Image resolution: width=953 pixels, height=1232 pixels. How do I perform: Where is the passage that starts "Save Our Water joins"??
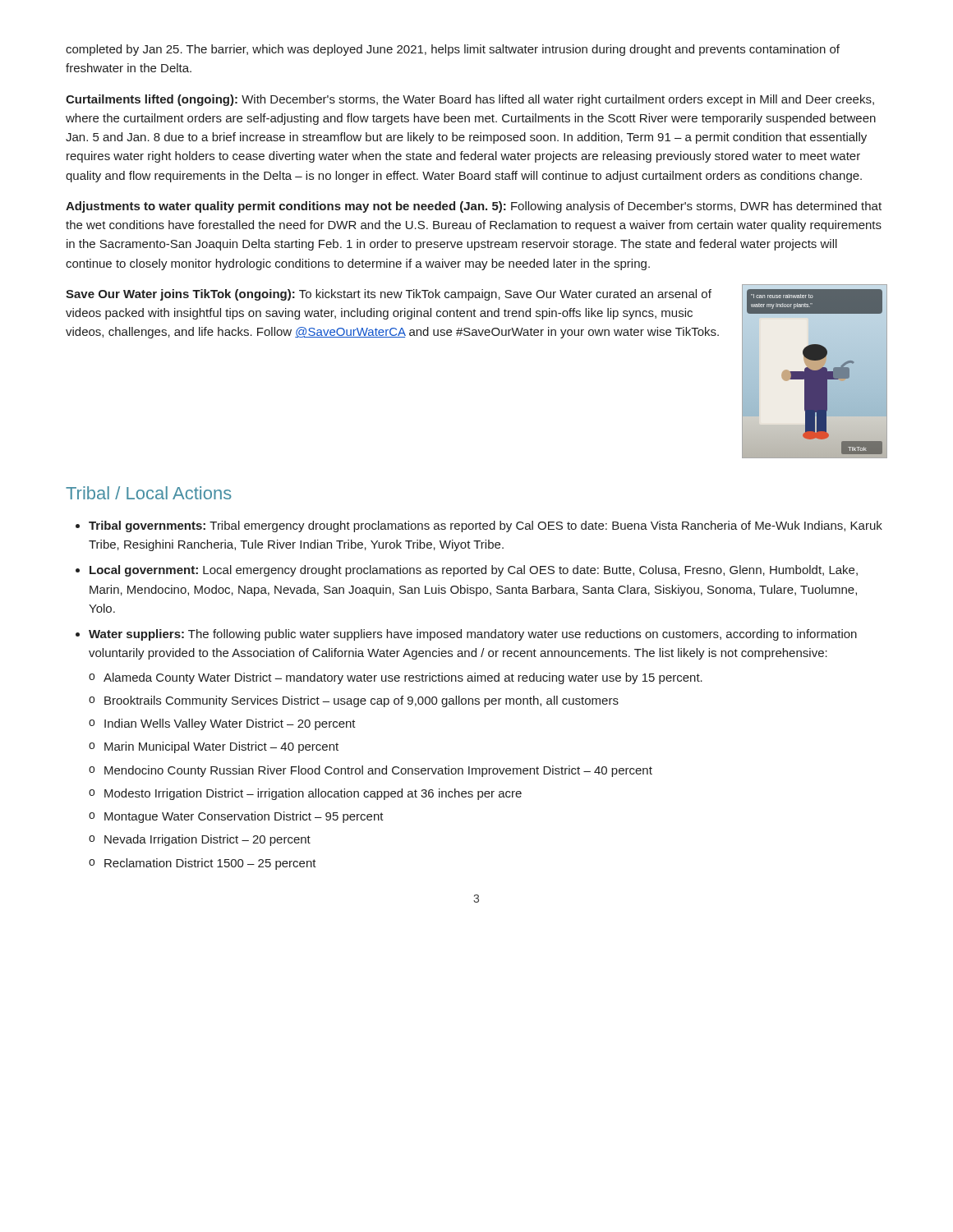click(476, 313)
